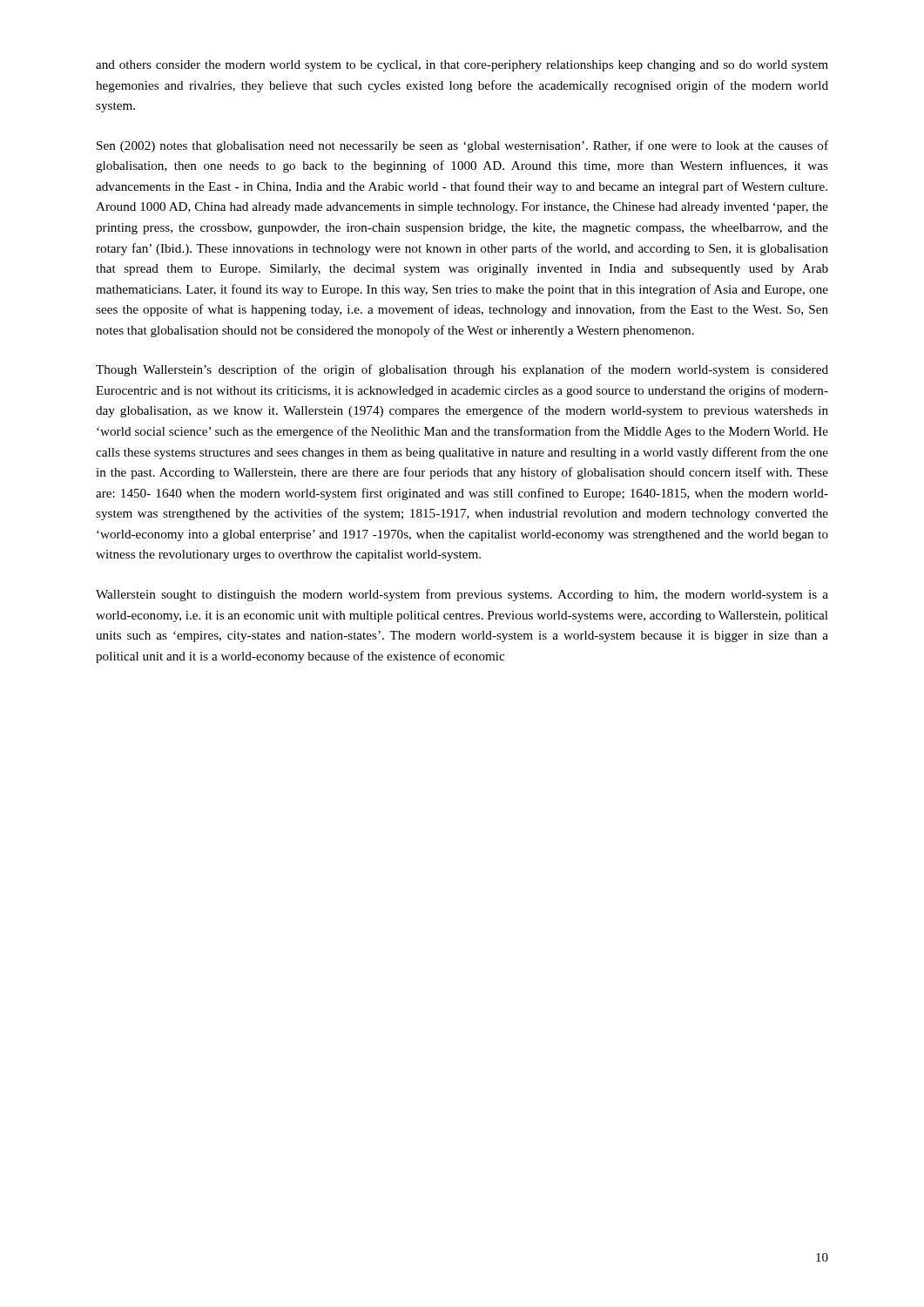The image size is (924, 1307).
Task: Locate the block of text that opens with "and others consider the modern world"
Action: coord(462,85)
